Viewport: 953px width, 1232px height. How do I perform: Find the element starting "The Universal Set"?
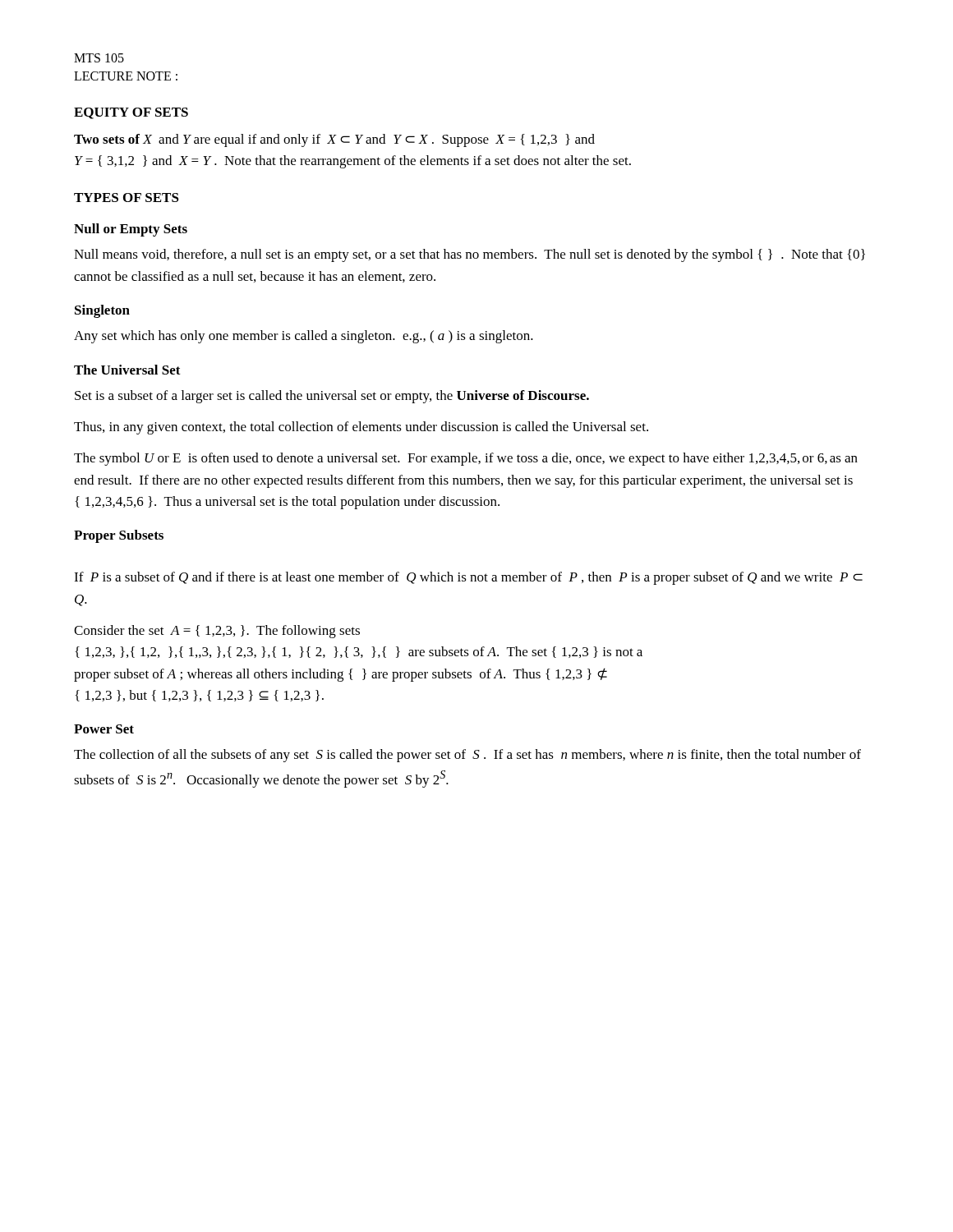[127, 370]
